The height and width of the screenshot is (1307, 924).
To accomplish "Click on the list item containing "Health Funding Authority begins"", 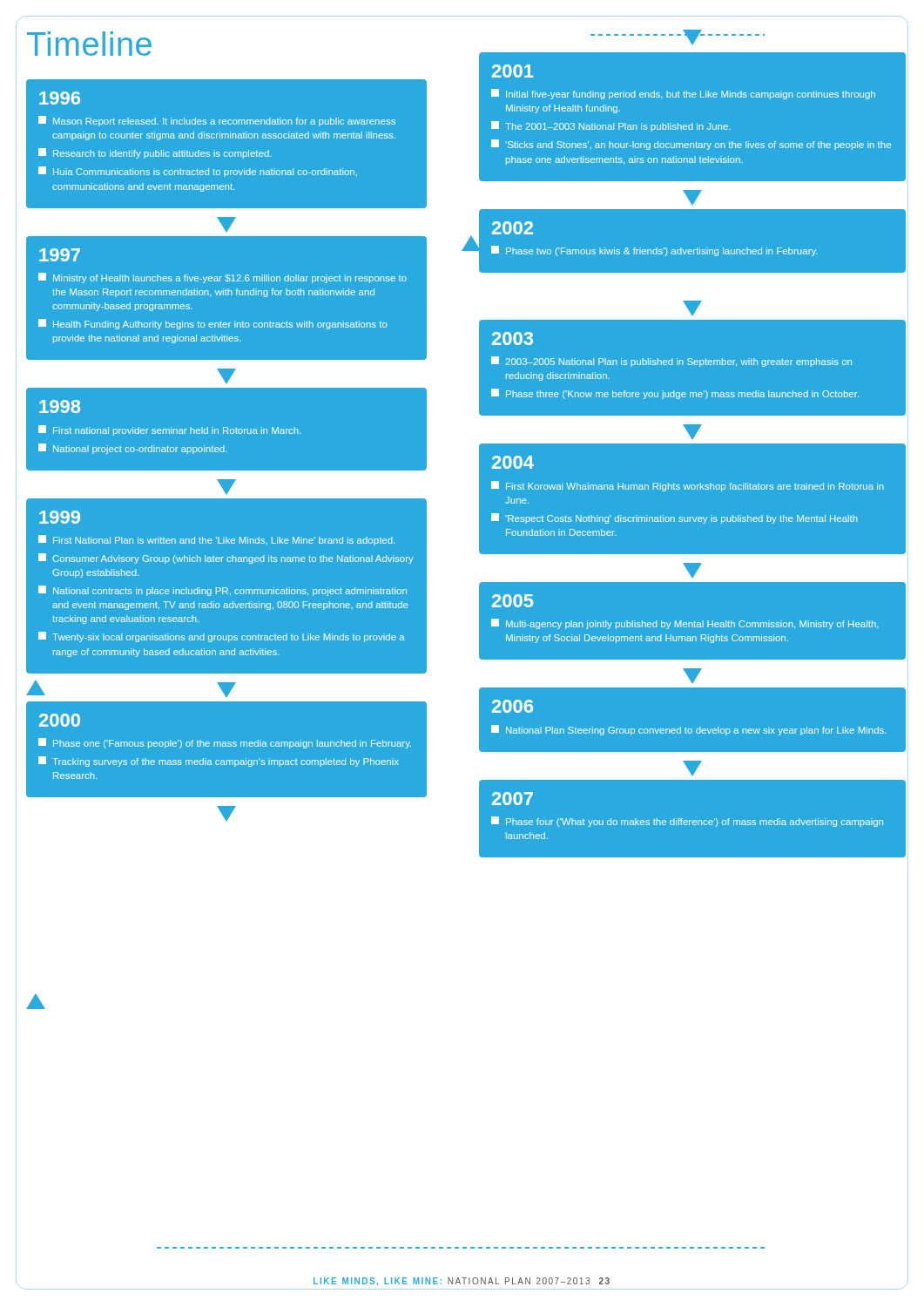I will [226, 331].
